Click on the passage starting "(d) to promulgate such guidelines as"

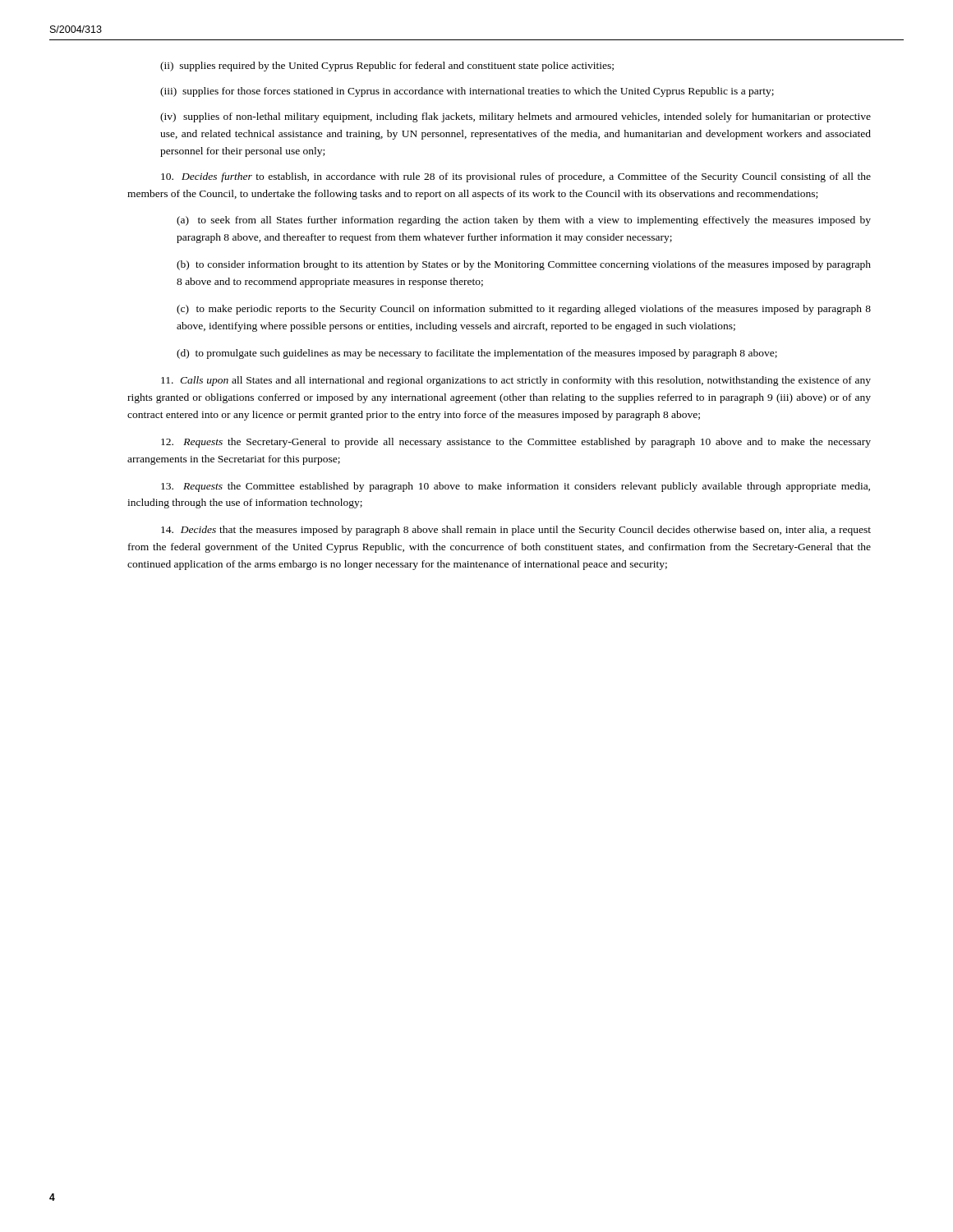pos(477,353)
